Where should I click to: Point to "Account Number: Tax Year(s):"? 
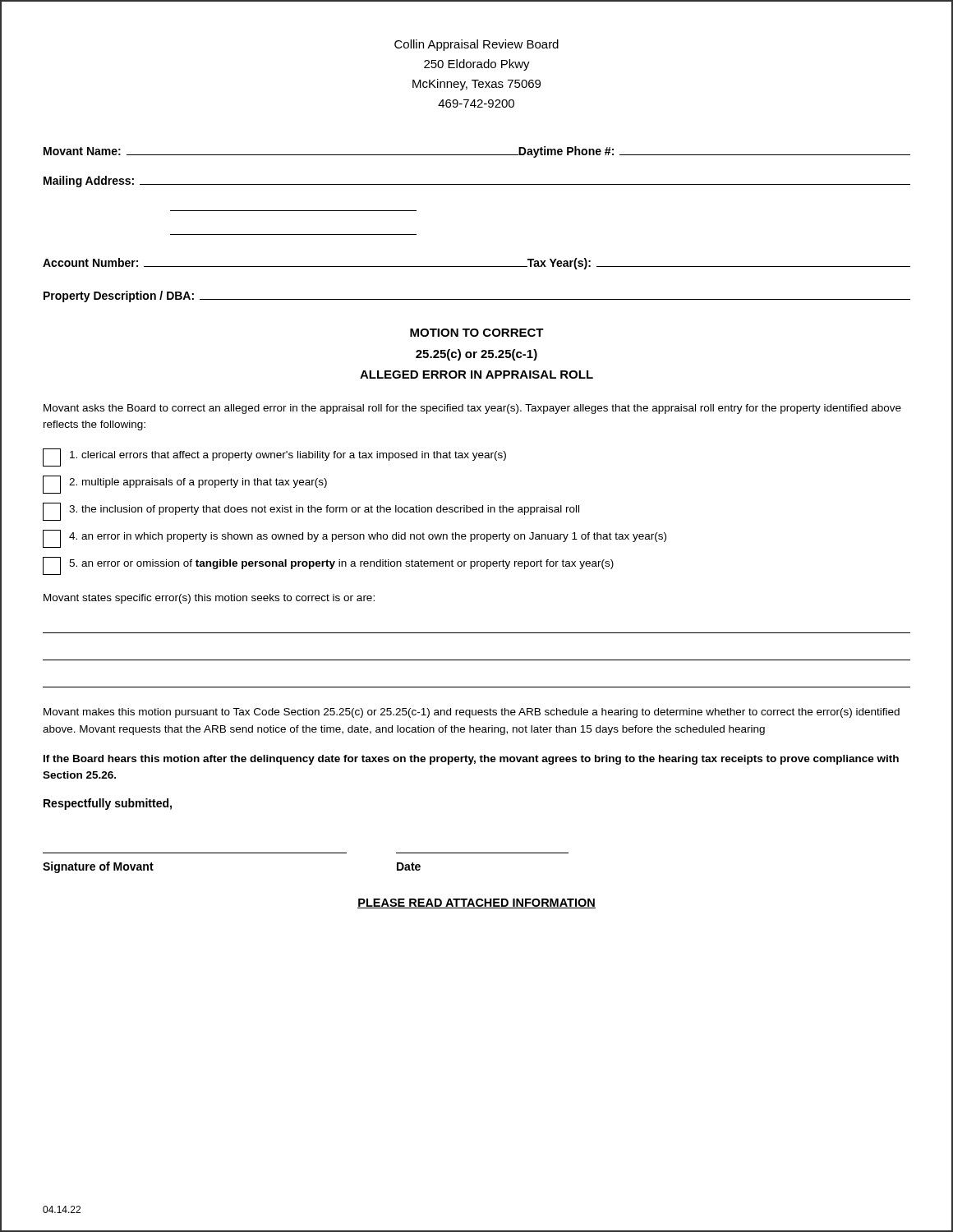pos(476,260)
